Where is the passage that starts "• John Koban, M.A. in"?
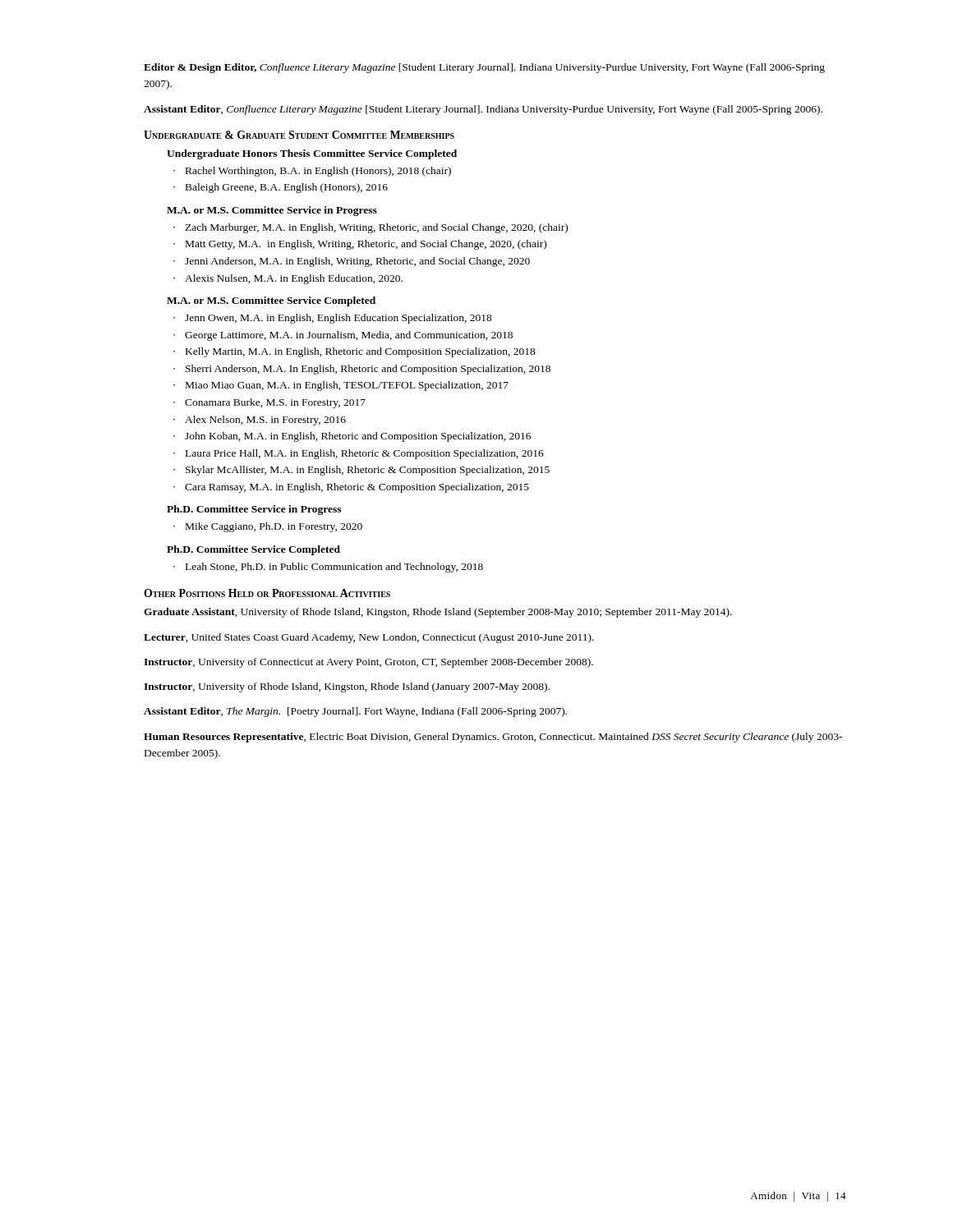Image resolution: width=953 pixels, height=1232 pixels. click(506, 436)
